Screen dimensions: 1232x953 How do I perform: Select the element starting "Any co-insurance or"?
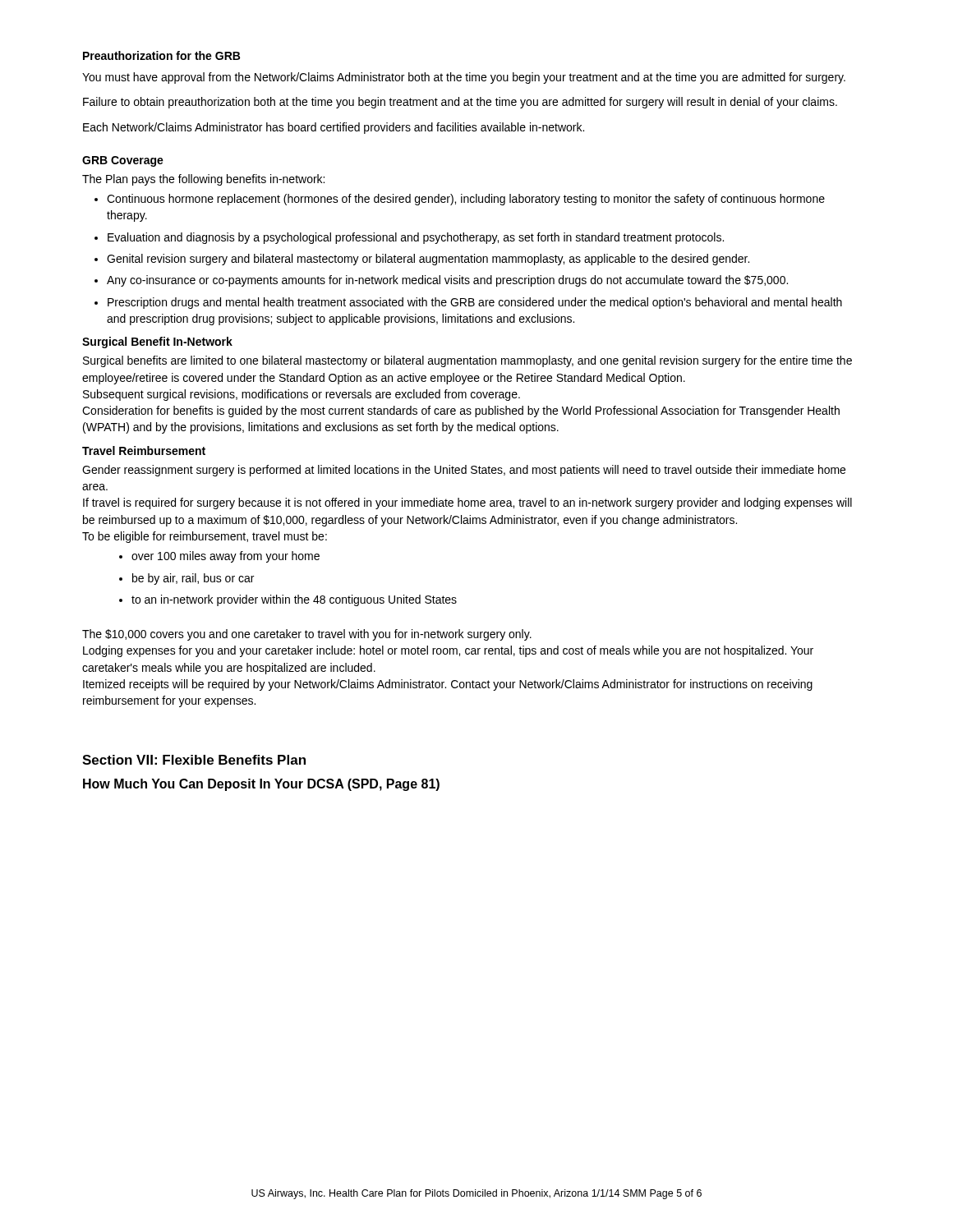[x=448, y=280]
